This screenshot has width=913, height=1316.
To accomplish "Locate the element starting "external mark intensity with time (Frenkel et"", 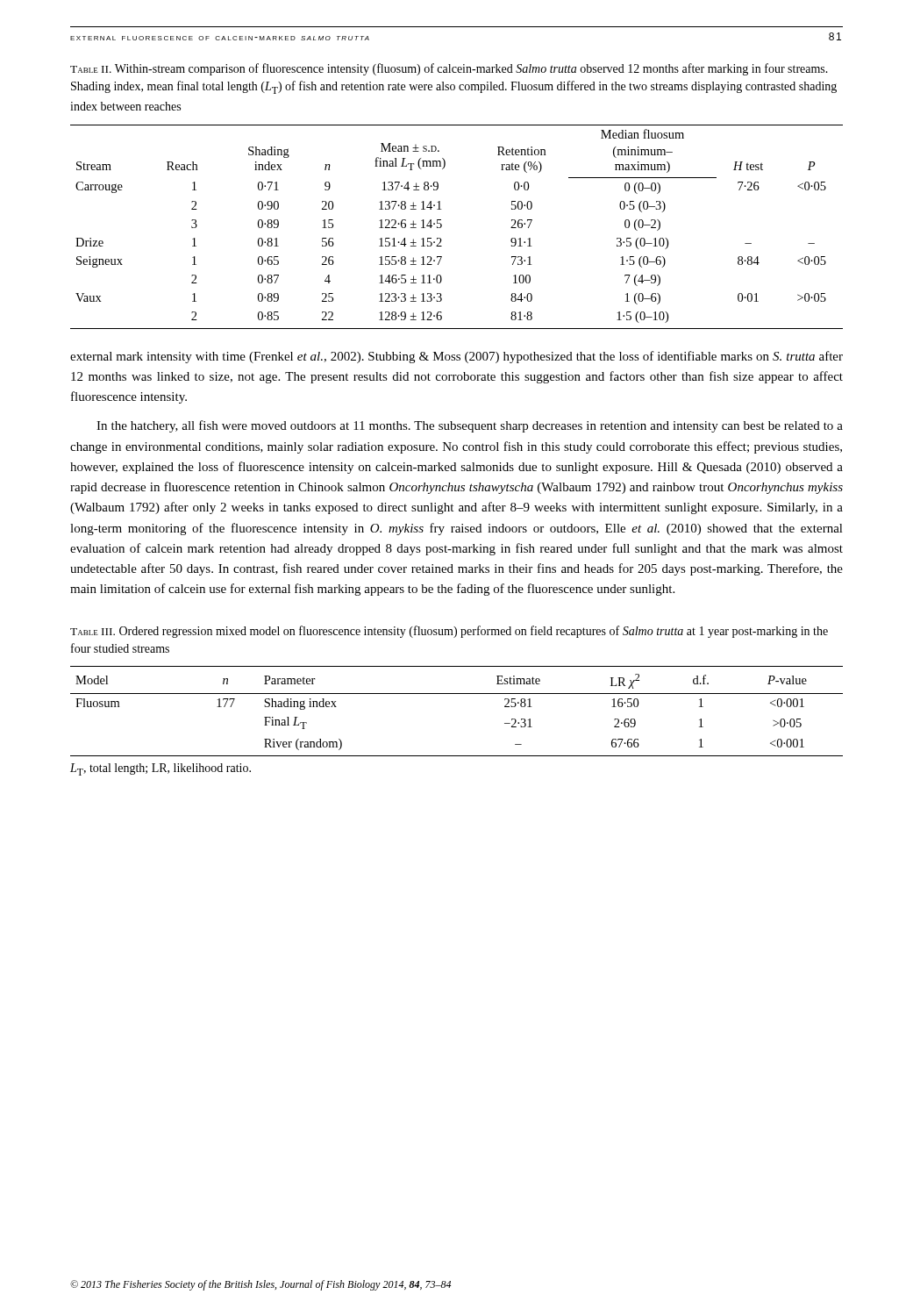I will tap(456, 376).
